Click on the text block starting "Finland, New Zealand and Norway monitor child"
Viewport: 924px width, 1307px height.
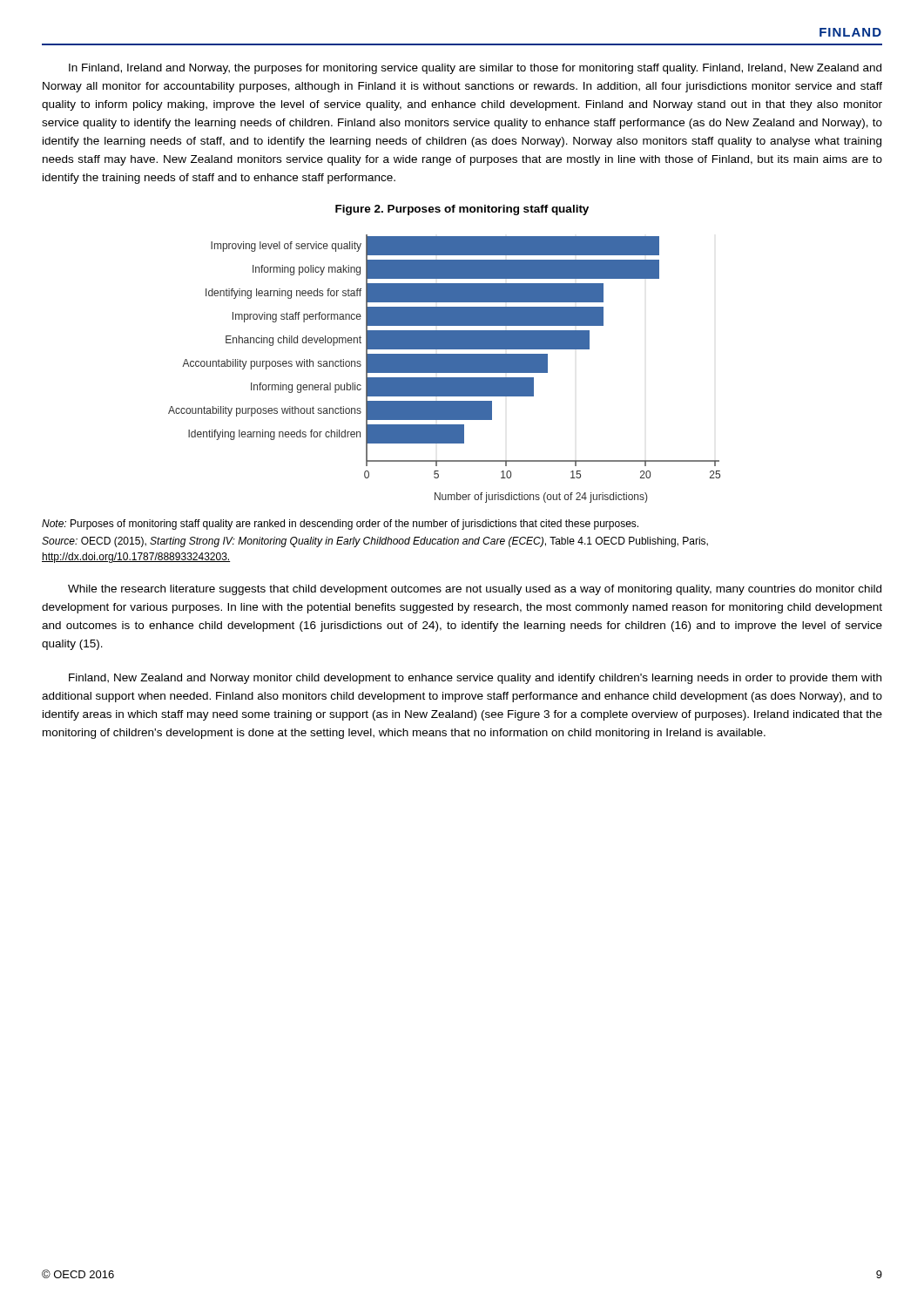coord(462,706)
